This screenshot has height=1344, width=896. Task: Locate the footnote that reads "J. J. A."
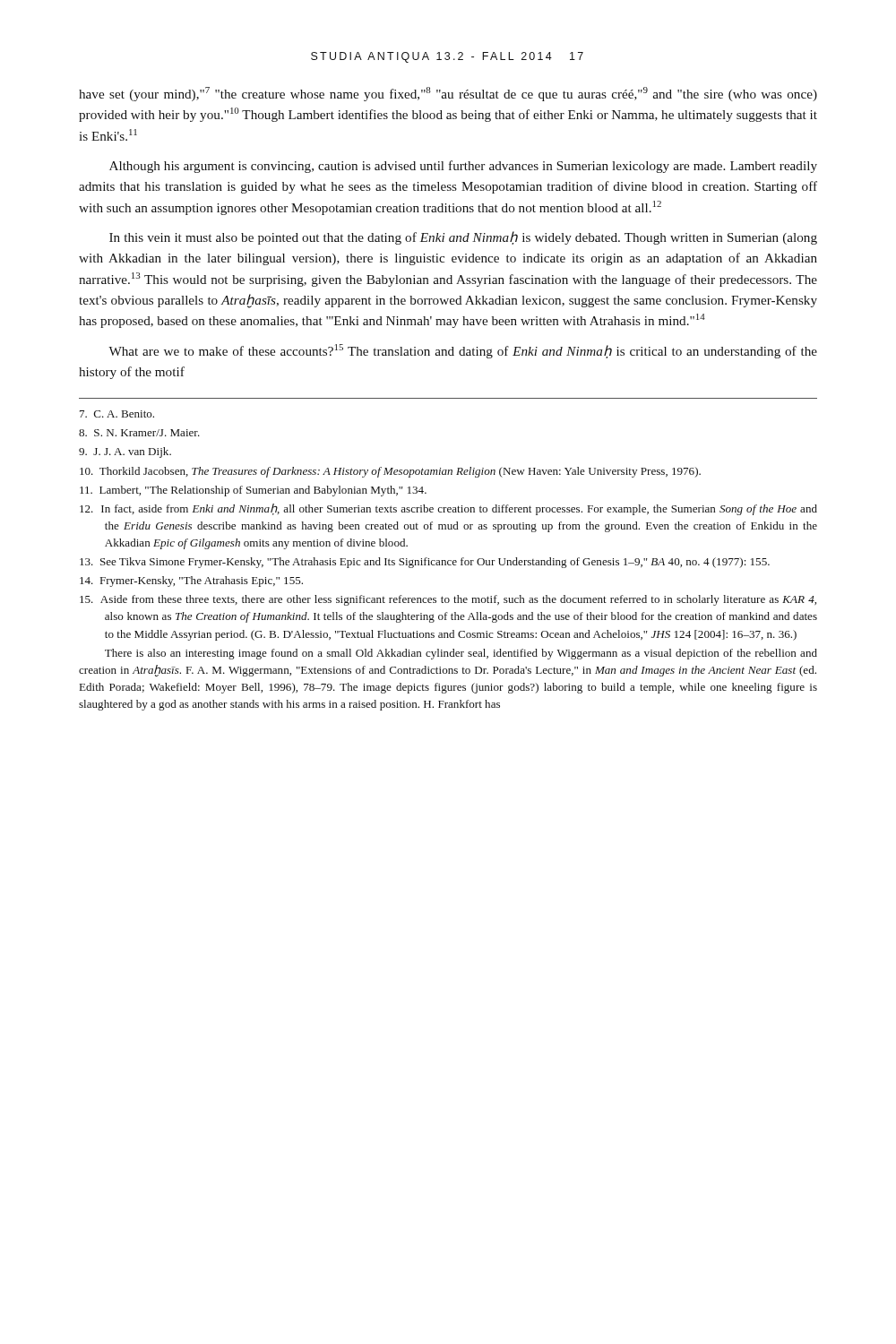point(125,452)
